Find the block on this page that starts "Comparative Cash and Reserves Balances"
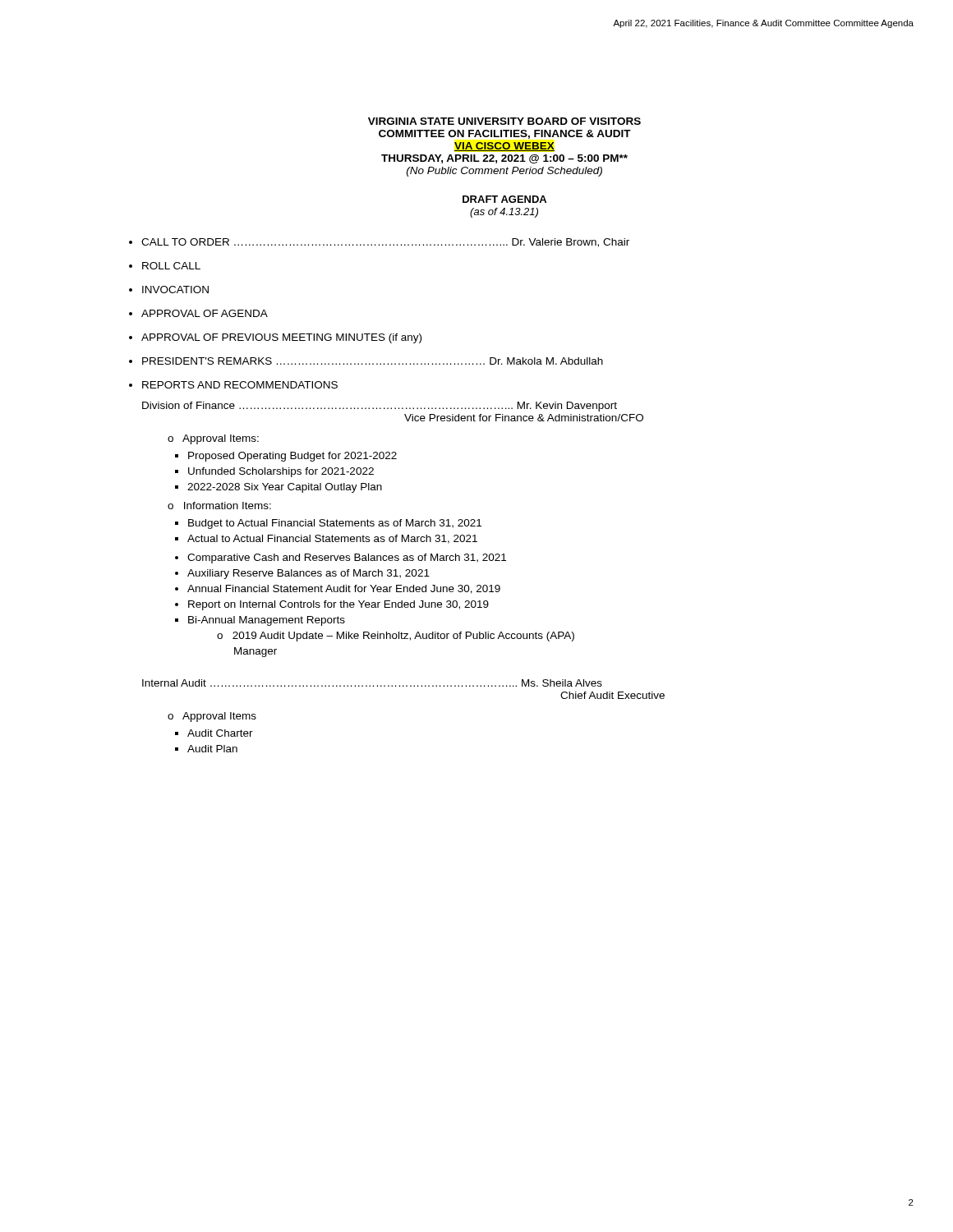 pyautogui.click(x=347, y=557)
